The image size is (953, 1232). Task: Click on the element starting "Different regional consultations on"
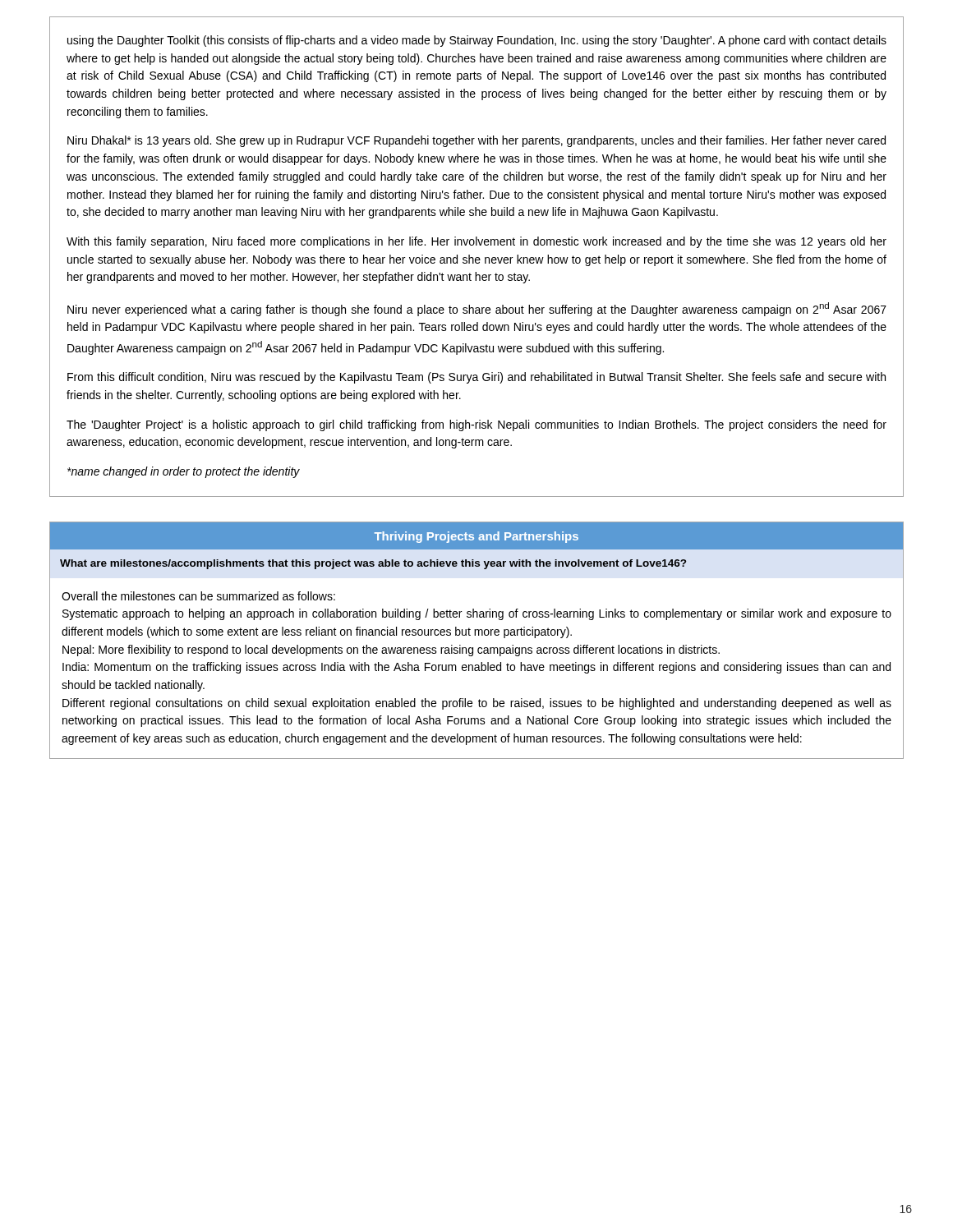(476, 721)
